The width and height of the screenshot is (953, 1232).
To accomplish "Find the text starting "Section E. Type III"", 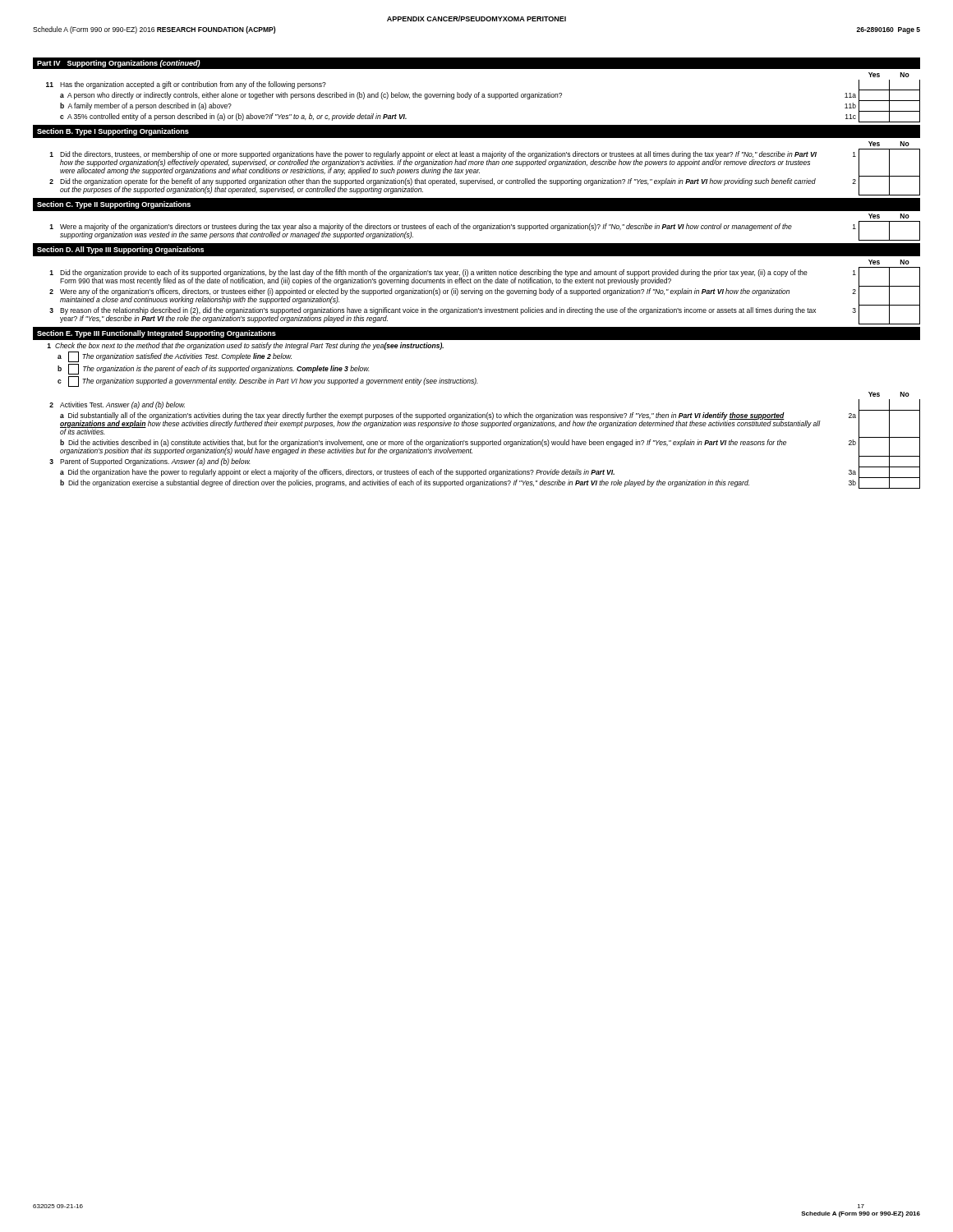I will click(156, 333).
